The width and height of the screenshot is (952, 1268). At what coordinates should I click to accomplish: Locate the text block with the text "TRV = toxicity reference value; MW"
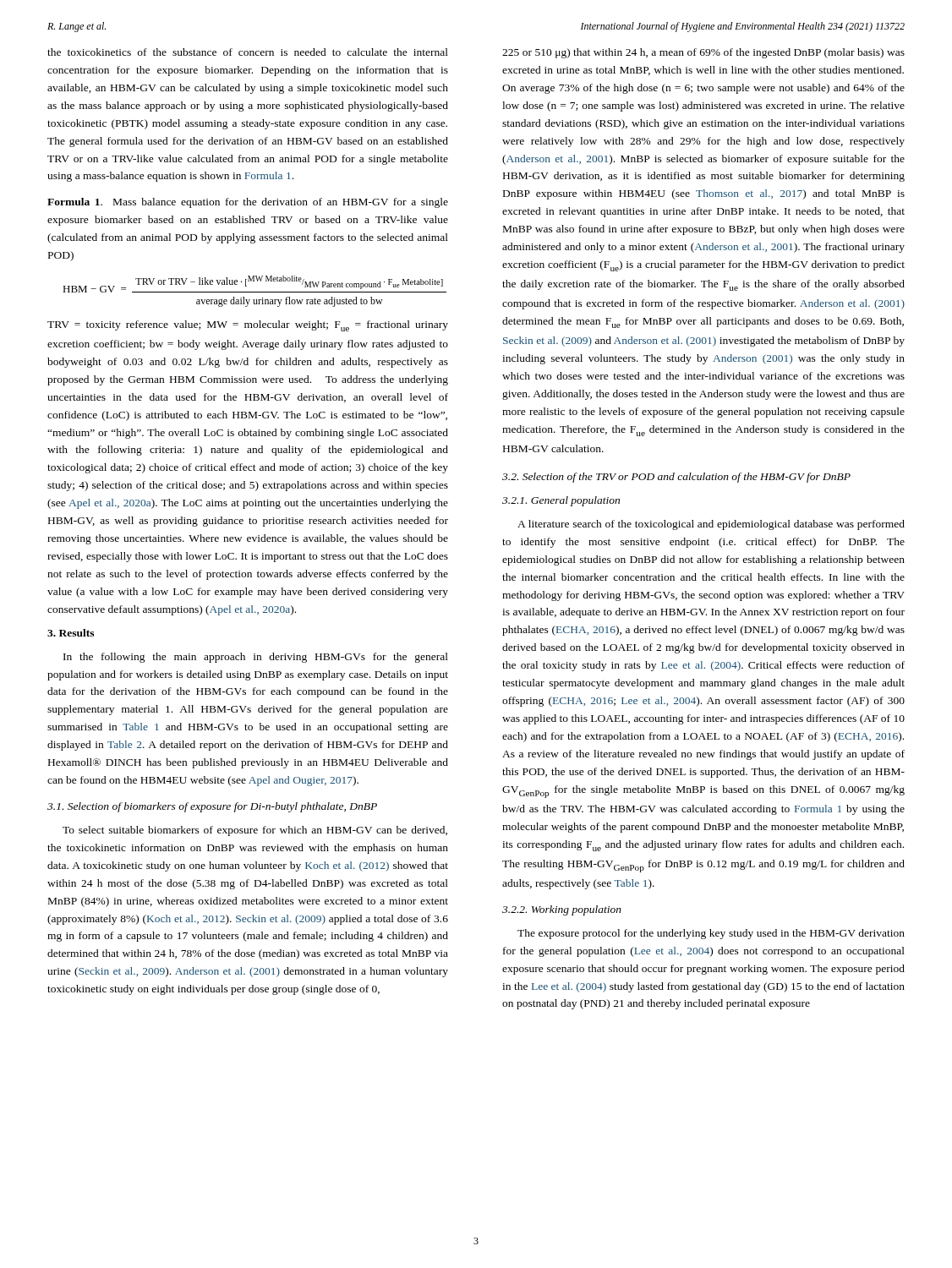[x=248, y=467]
